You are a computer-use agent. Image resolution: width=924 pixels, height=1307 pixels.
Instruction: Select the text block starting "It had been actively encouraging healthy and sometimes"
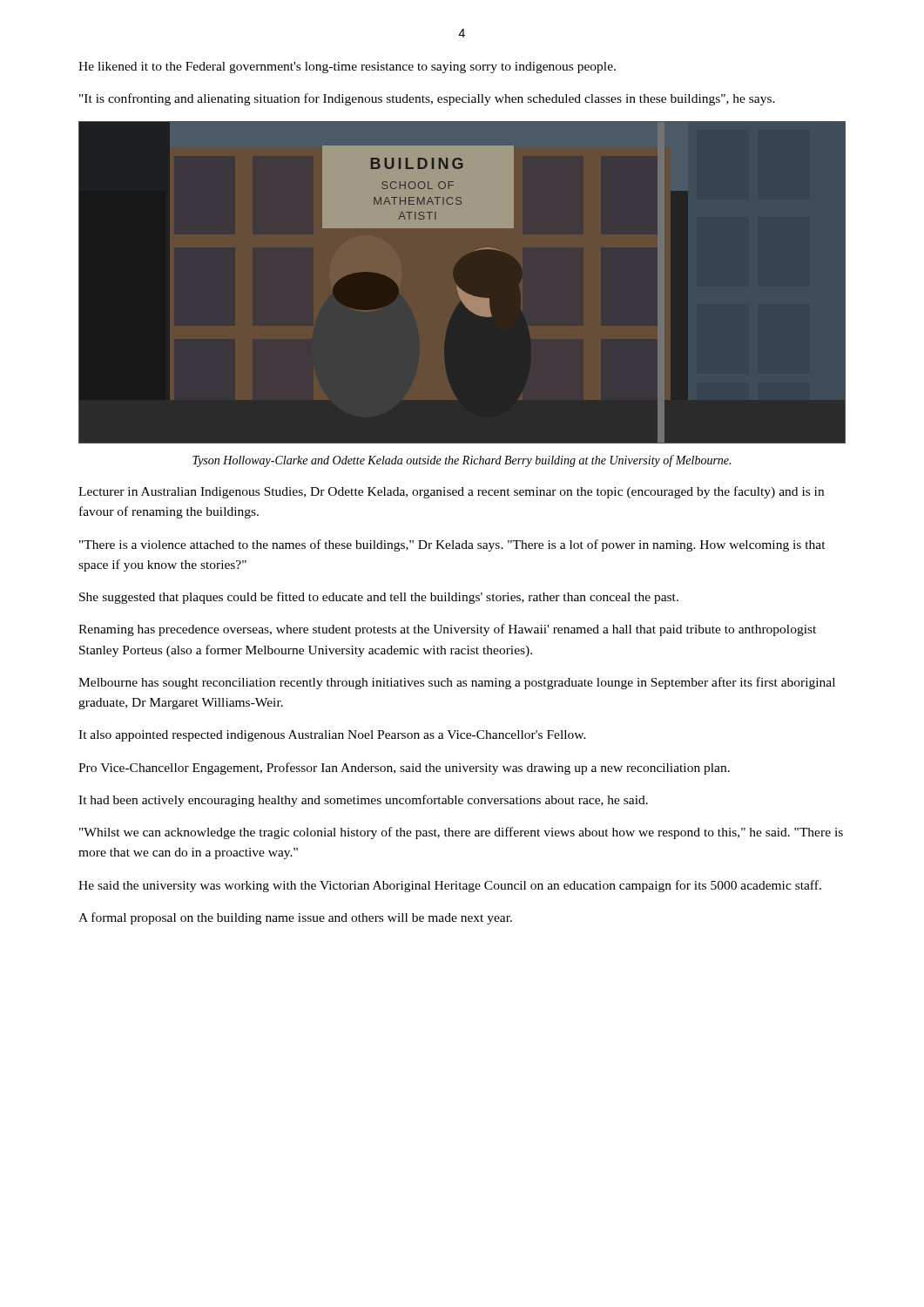[363, 799]
